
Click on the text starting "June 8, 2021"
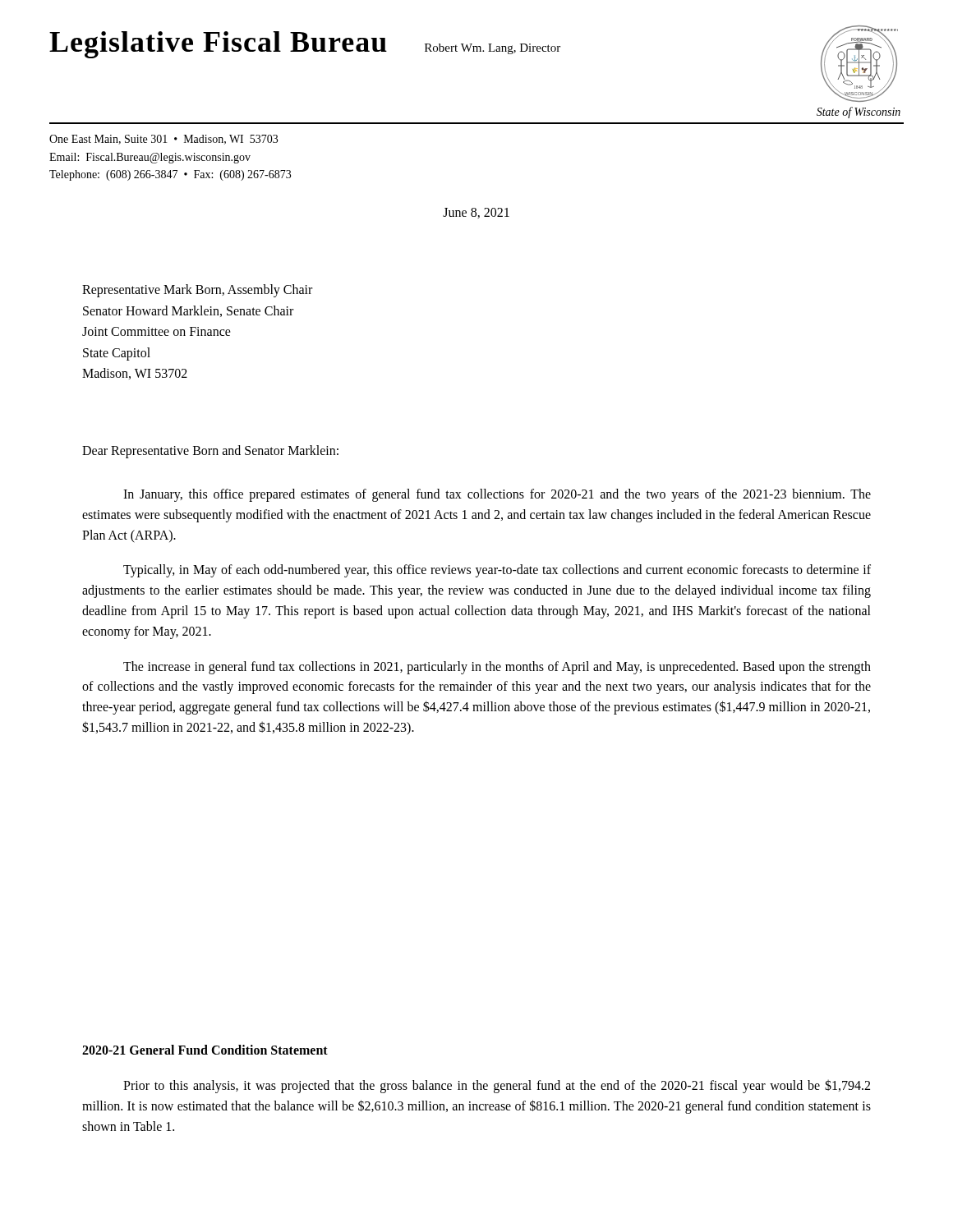[476, 212]
